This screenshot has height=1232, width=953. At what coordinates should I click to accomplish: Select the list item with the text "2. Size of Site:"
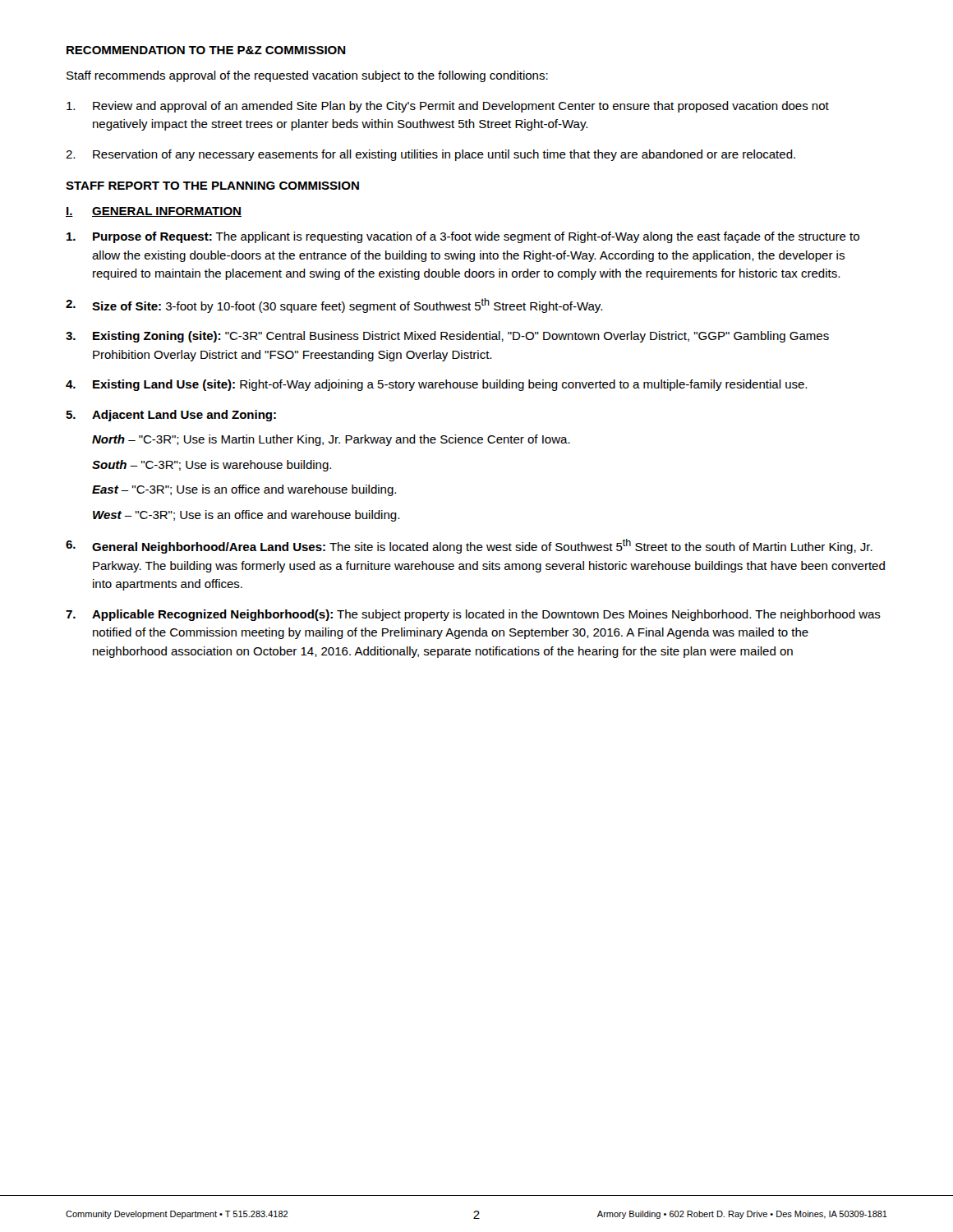point(476,305)
